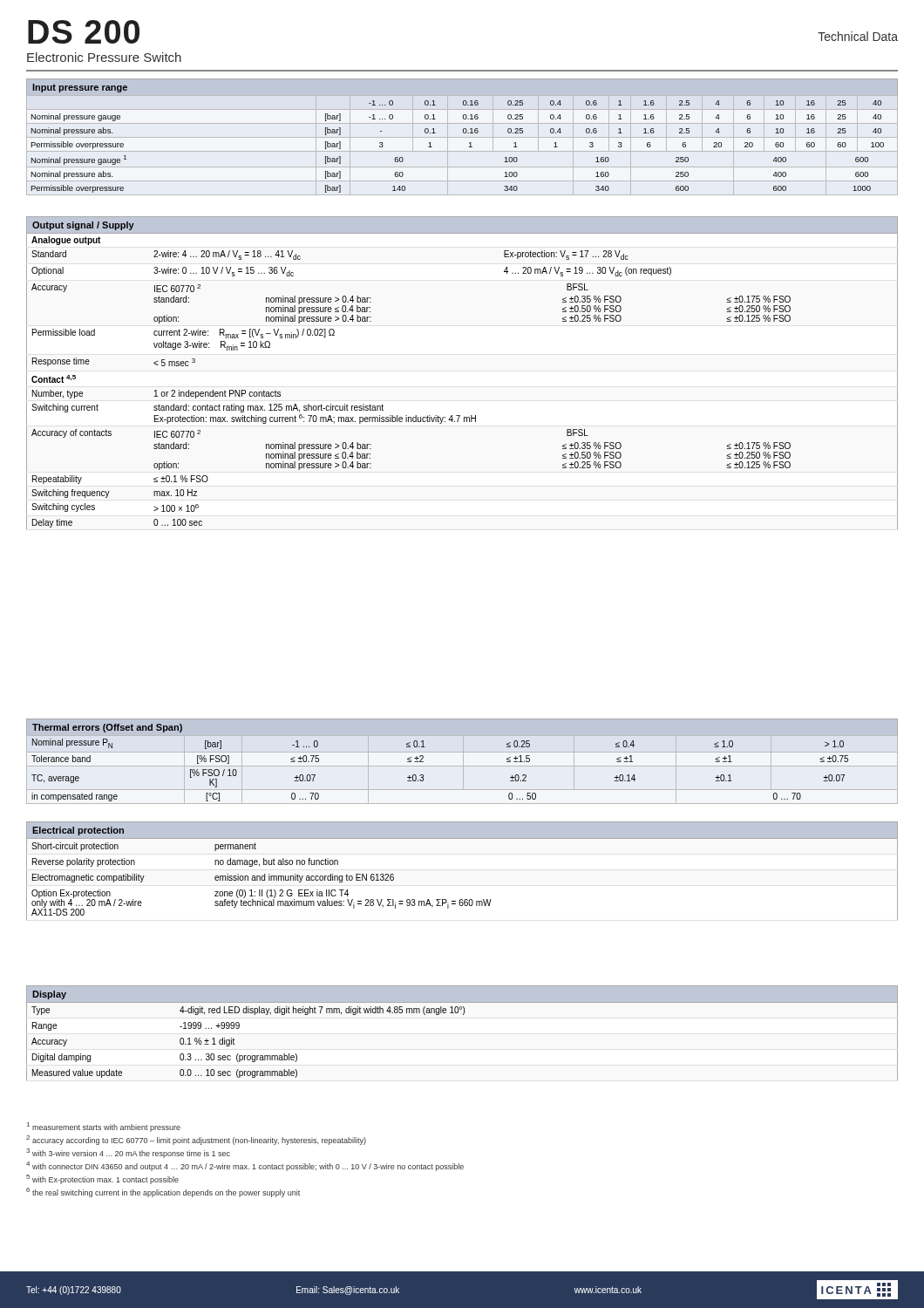Select the block starting "1 measurement starts with ambient pressure"
Viewport: 924px width, 1308px height.
(103, 1126)
